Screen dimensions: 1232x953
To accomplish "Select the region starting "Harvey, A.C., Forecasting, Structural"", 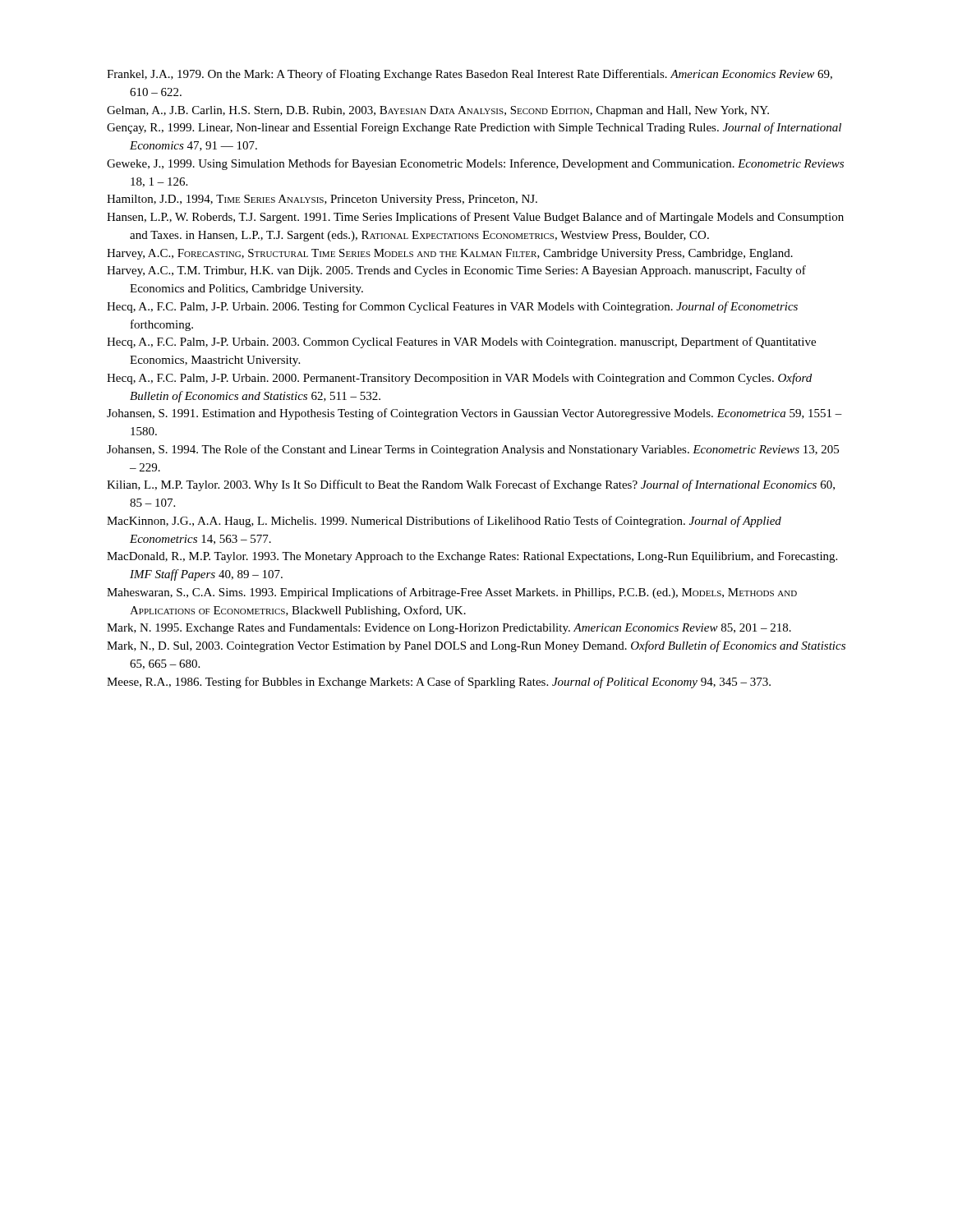I will click(450, 253).
